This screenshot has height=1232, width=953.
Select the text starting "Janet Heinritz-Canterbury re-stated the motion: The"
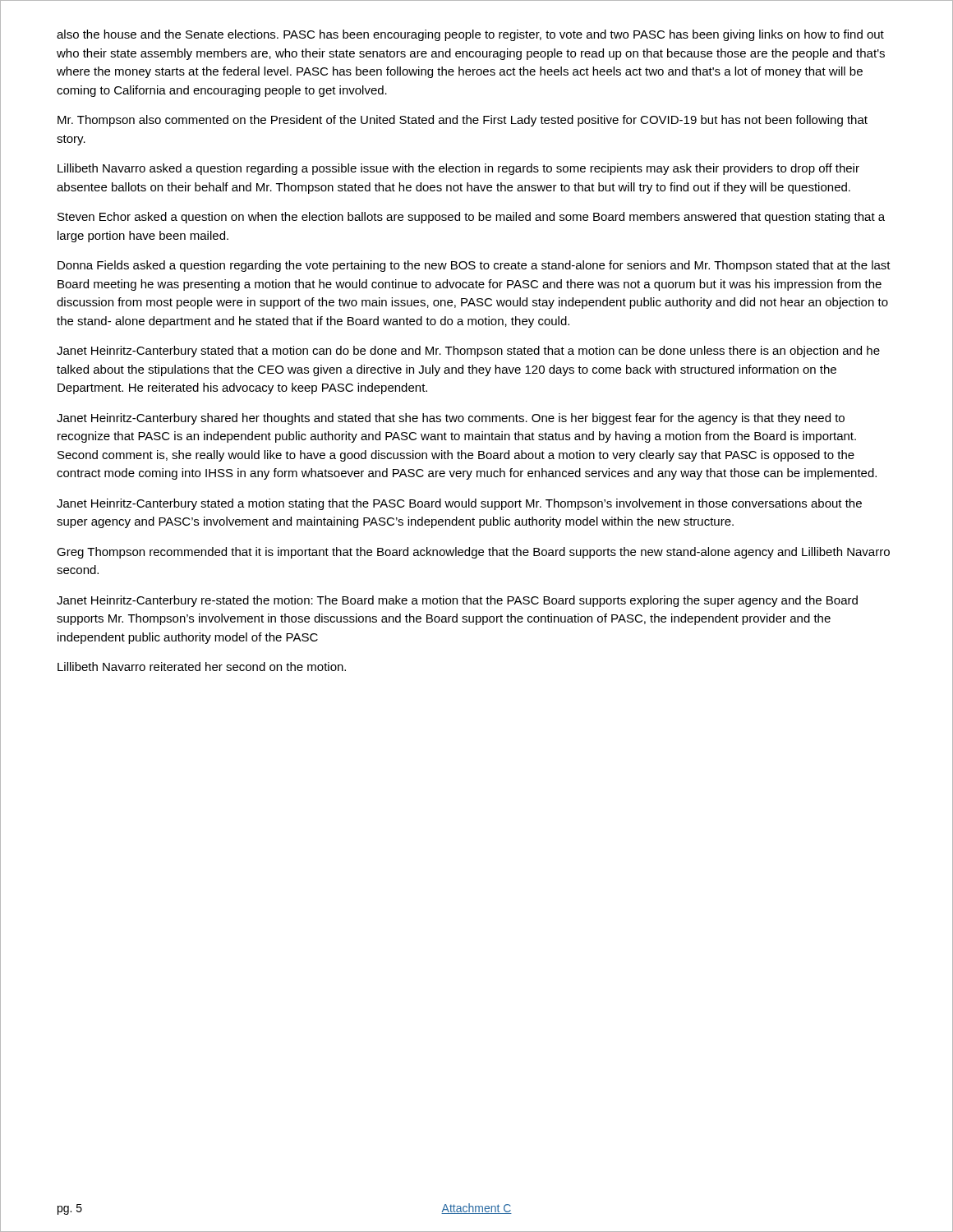(x=458, y=618)
